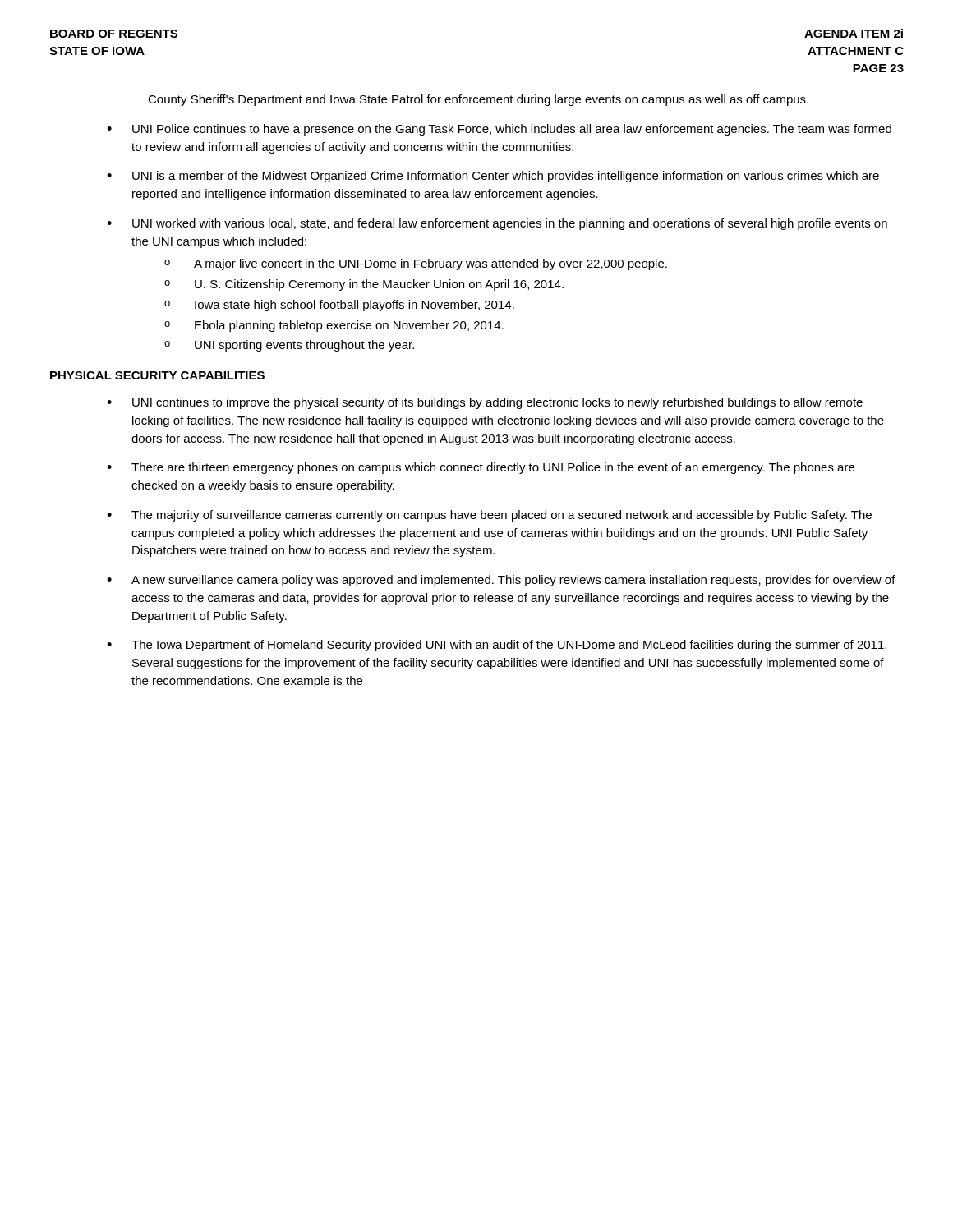This screenshot has height=1232, width=953.
Task: Click on the list item that reads "o A major live"
Action: 534,264
